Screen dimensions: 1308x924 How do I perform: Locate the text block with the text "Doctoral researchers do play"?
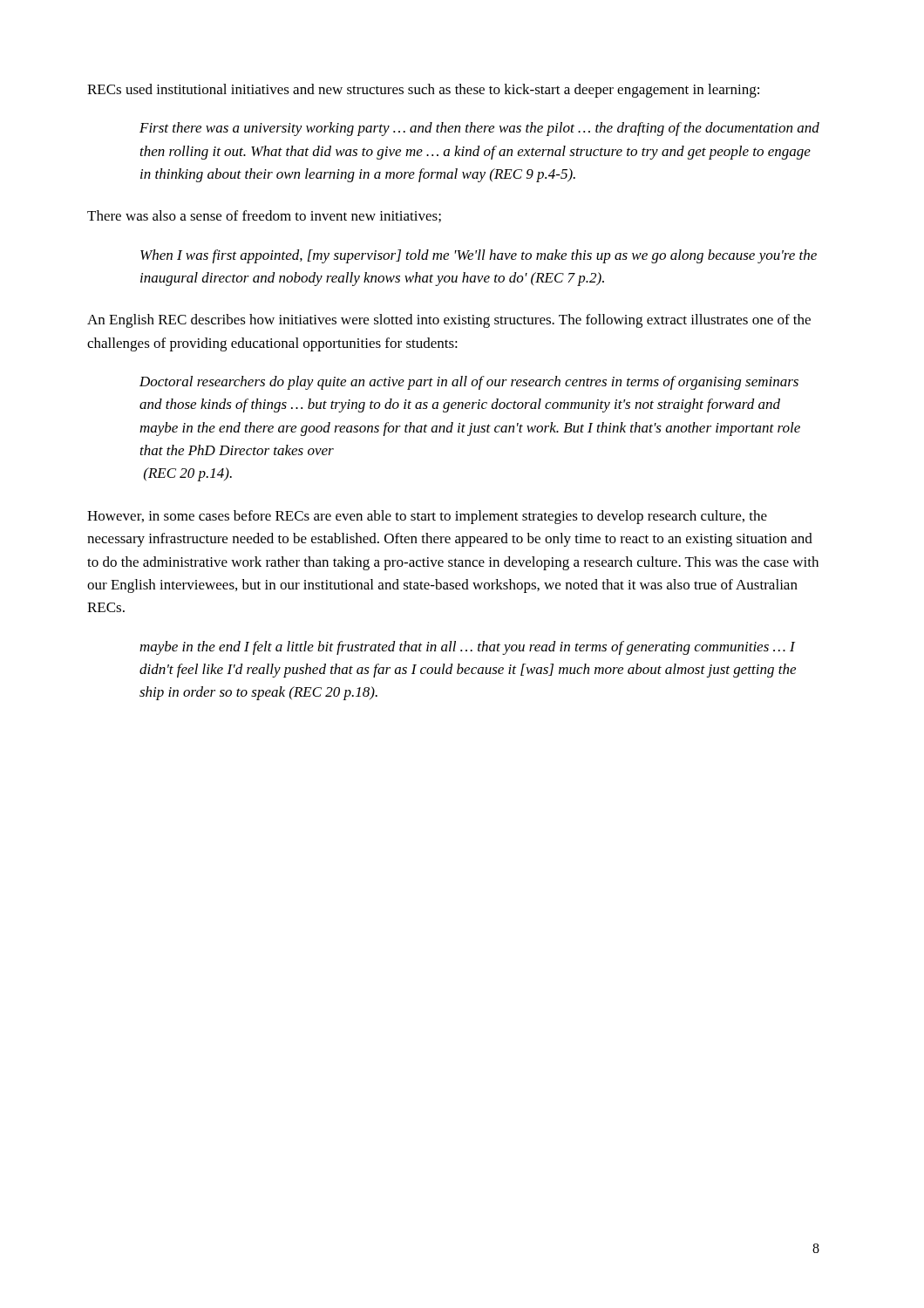(470, 428)
